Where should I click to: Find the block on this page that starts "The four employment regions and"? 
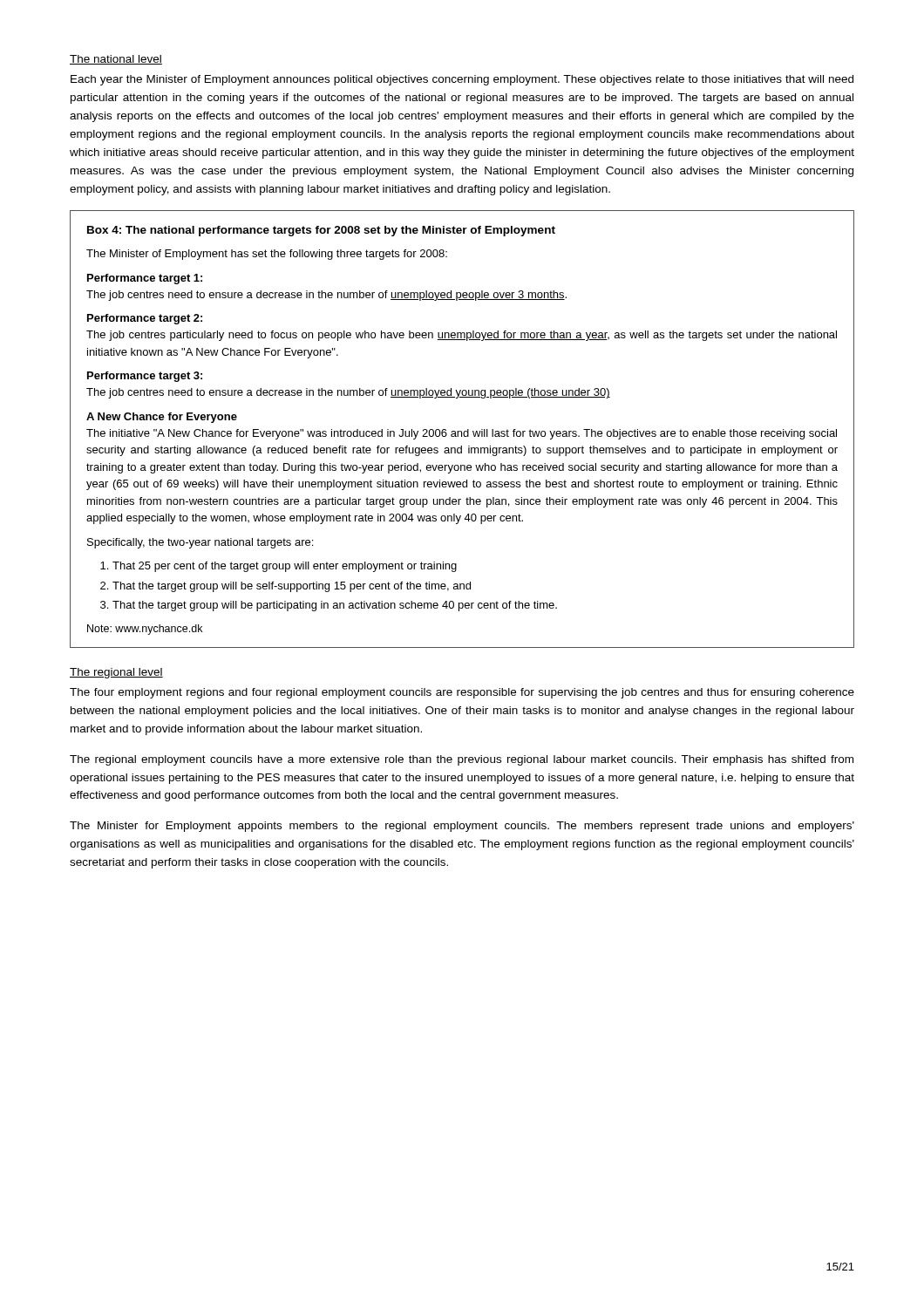(462, 710)
